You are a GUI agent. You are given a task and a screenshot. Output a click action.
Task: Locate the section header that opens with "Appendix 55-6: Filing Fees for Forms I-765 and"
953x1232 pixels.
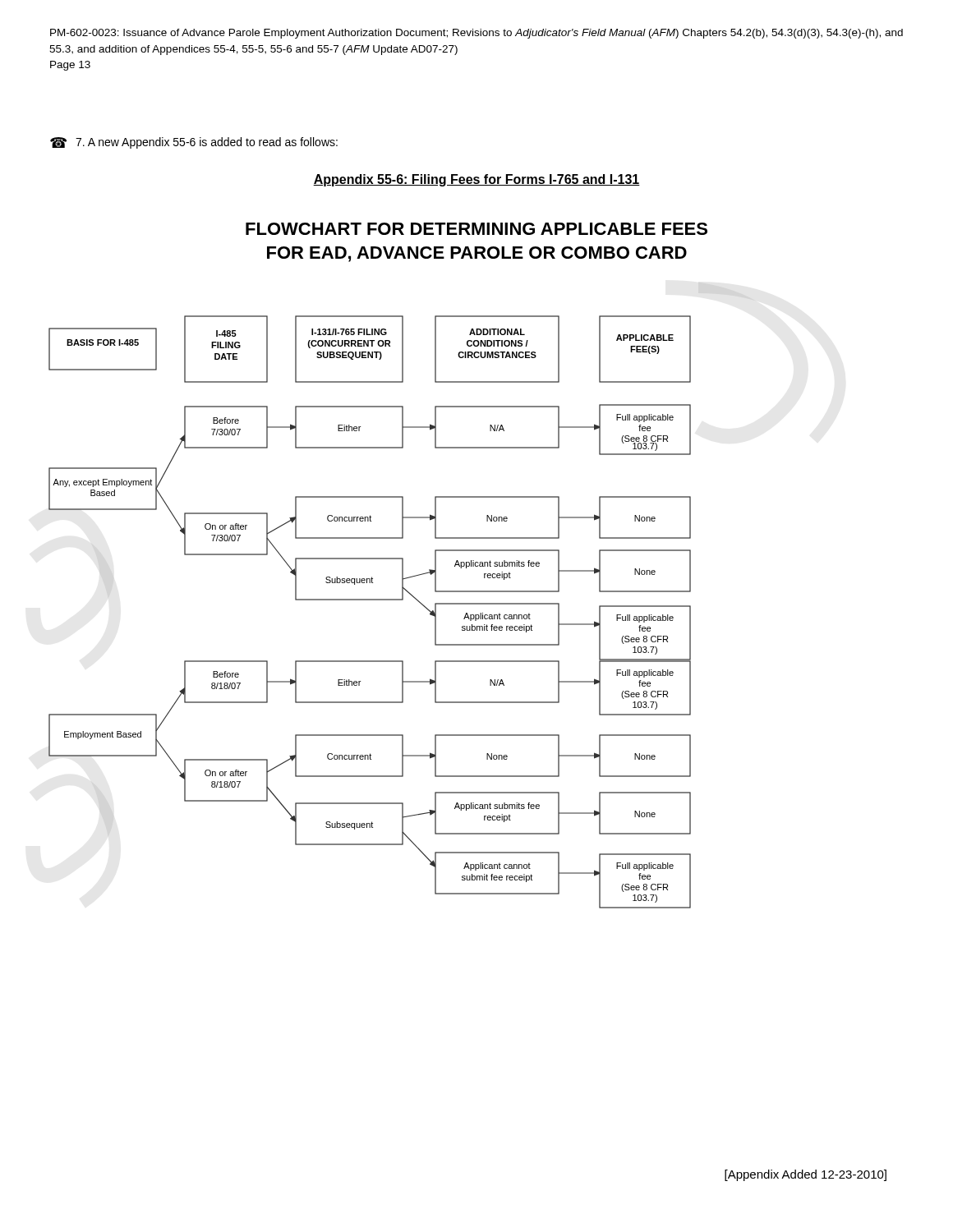(476, 179)
